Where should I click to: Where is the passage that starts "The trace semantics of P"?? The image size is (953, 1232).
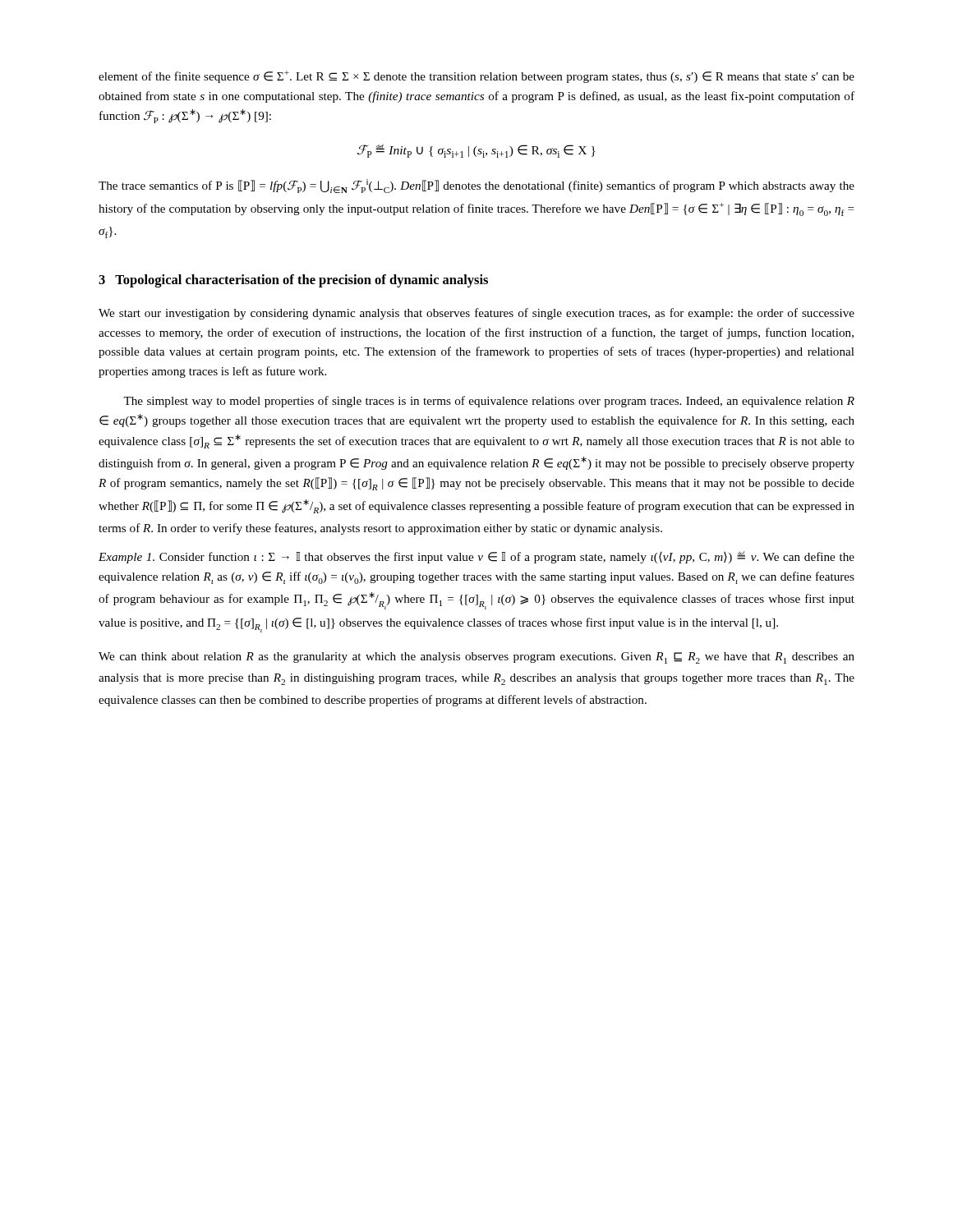(476, 208)
